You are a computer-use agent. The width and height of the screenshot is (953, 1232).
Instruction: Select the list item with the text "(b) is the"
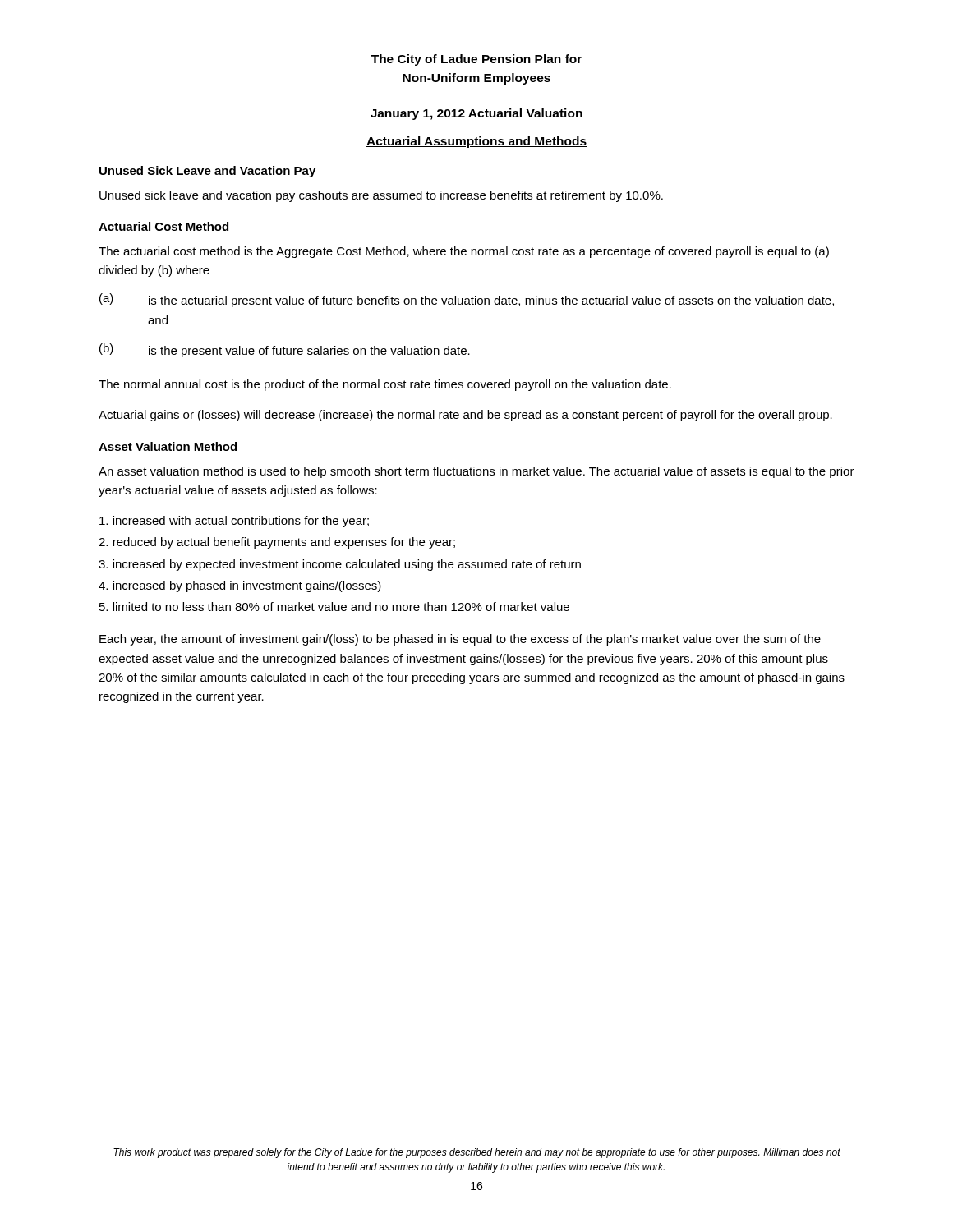point(476,350)
